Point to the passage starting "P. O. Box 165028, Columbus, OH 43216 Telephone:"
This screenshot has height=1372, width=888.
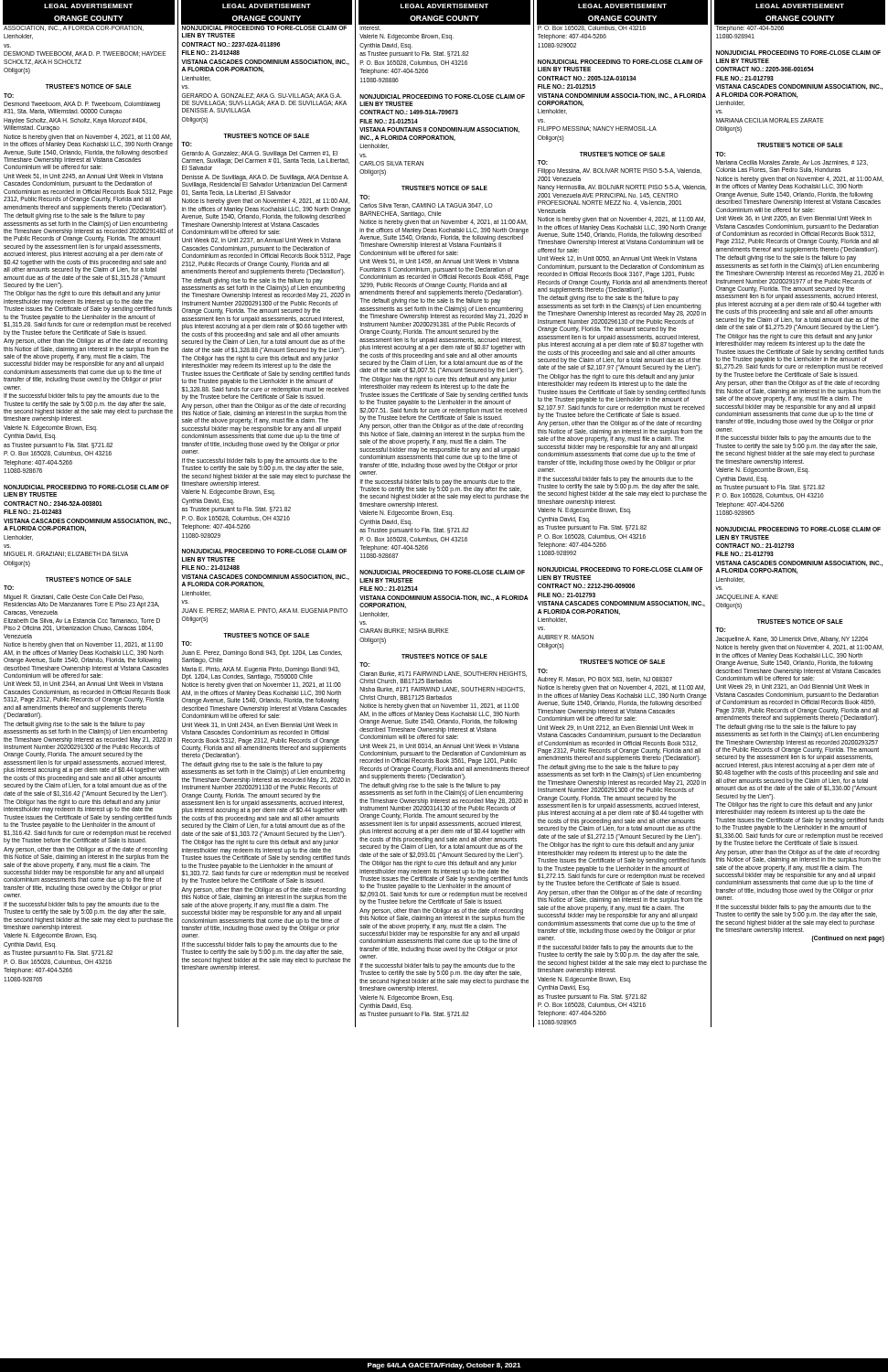(622, 526)
